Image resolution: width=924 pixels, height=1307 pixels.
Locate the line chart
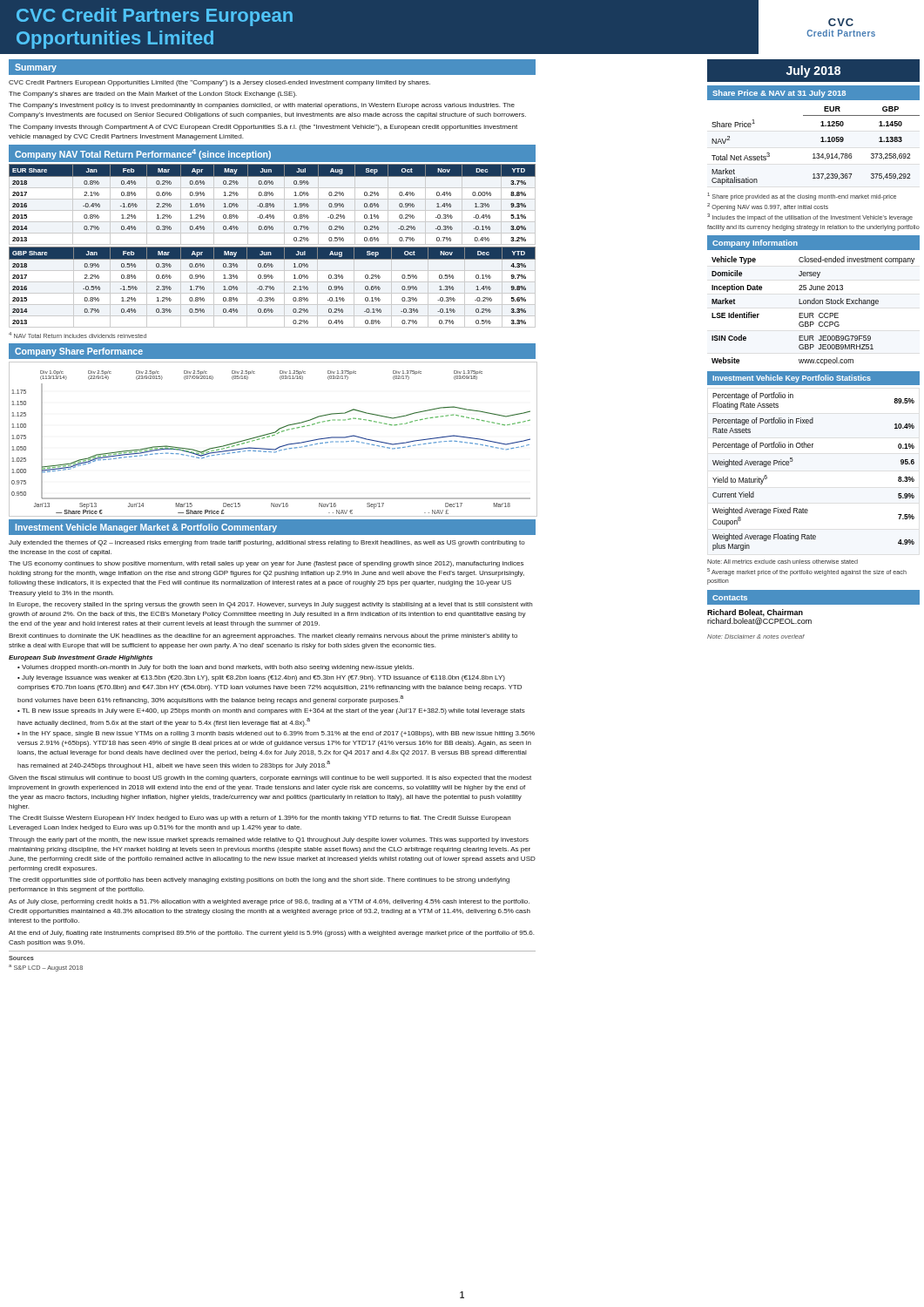point(273,439)
